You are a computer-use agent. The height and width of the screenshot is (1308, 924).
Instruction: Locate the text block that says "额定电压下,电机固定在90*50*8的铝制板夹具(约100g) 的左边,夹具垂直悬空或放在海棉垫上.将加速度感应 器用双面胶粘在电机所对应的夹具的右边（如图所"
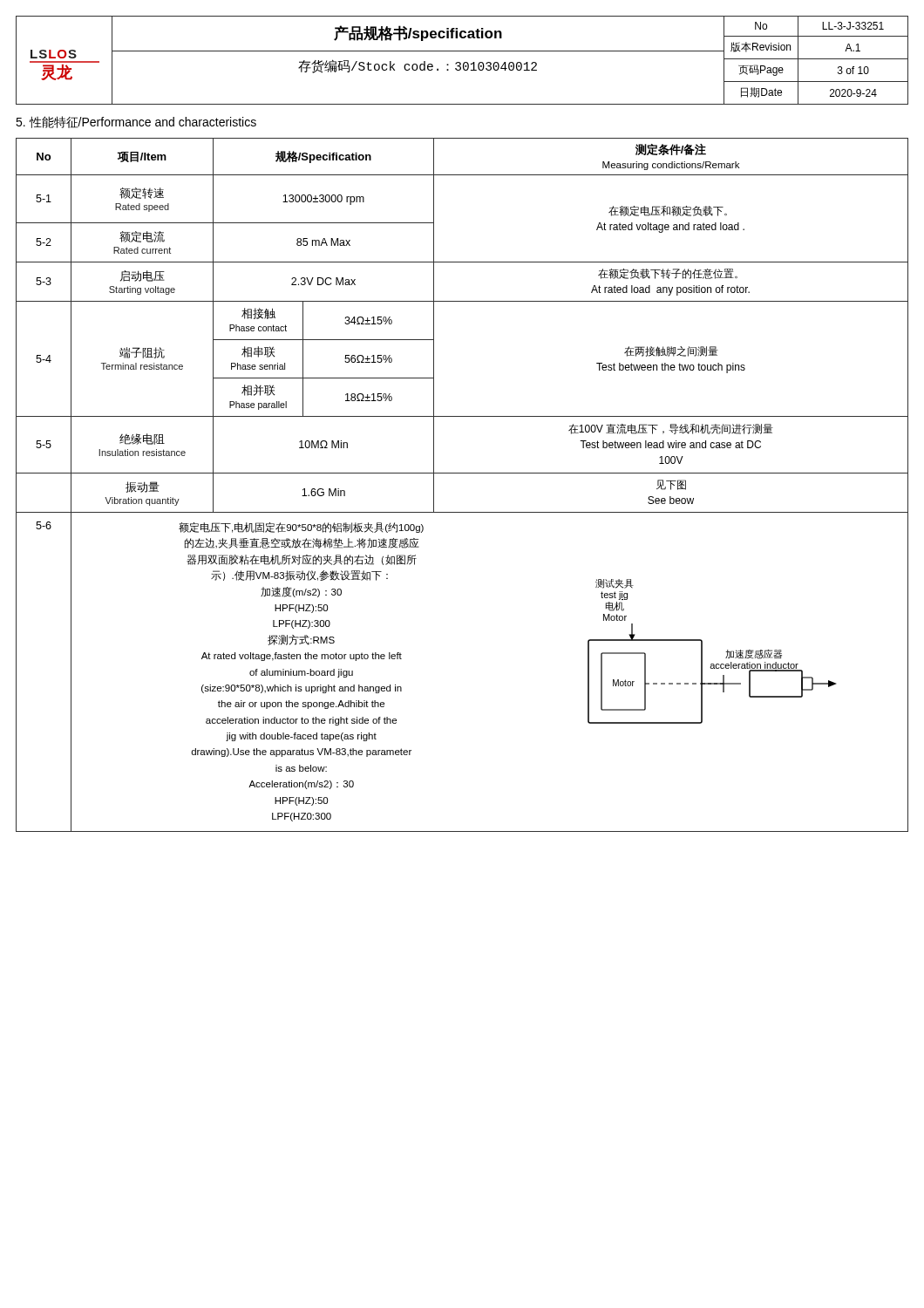coord(301,672)
